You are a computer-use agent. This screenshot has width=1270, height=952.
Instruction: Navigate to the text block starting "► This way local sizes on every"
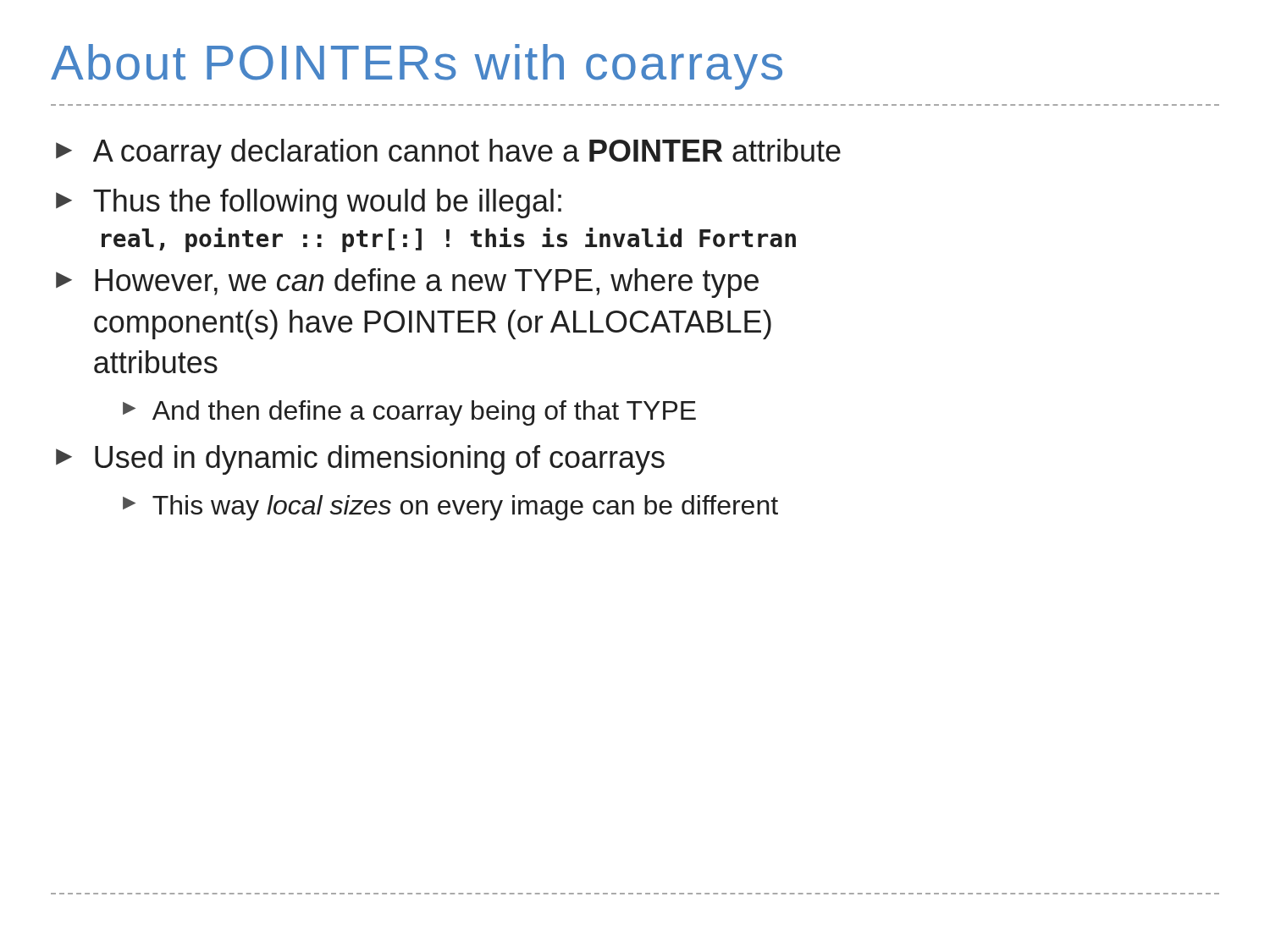click(660, 506)
